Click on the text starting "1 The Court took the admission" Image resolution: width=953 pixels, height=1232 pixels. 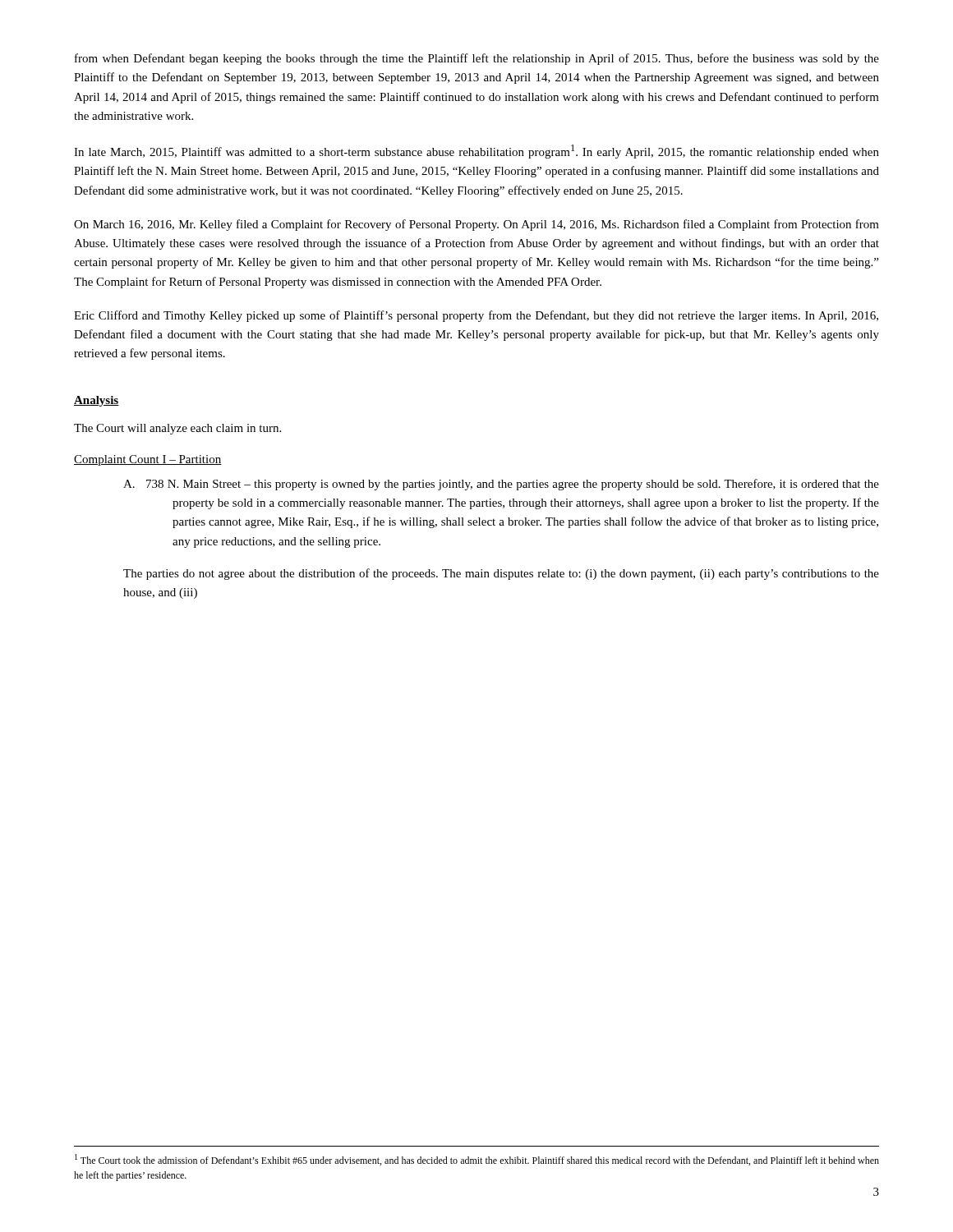point(476,1167)
